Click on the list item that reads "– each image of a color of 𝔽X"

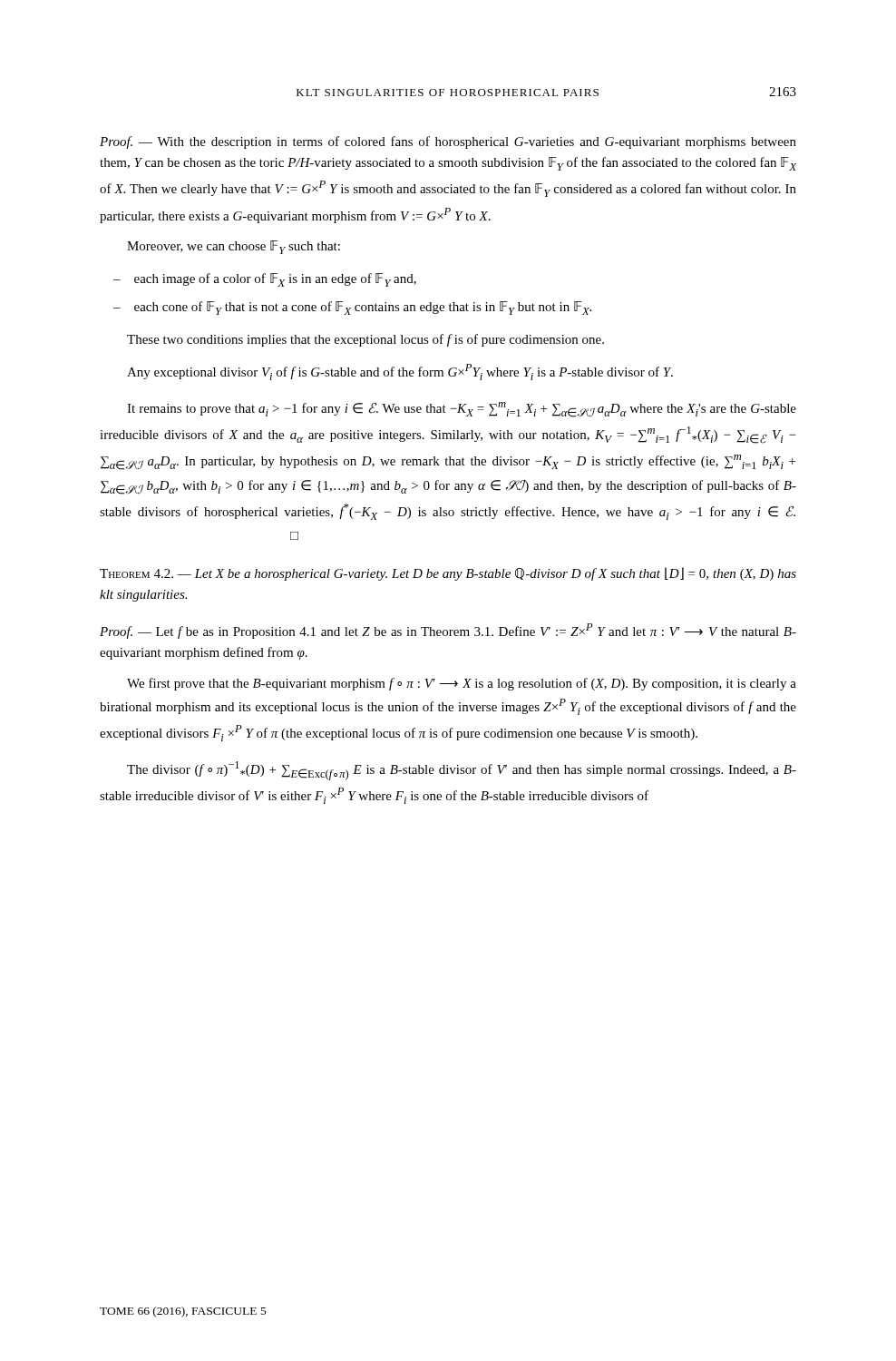275,279
